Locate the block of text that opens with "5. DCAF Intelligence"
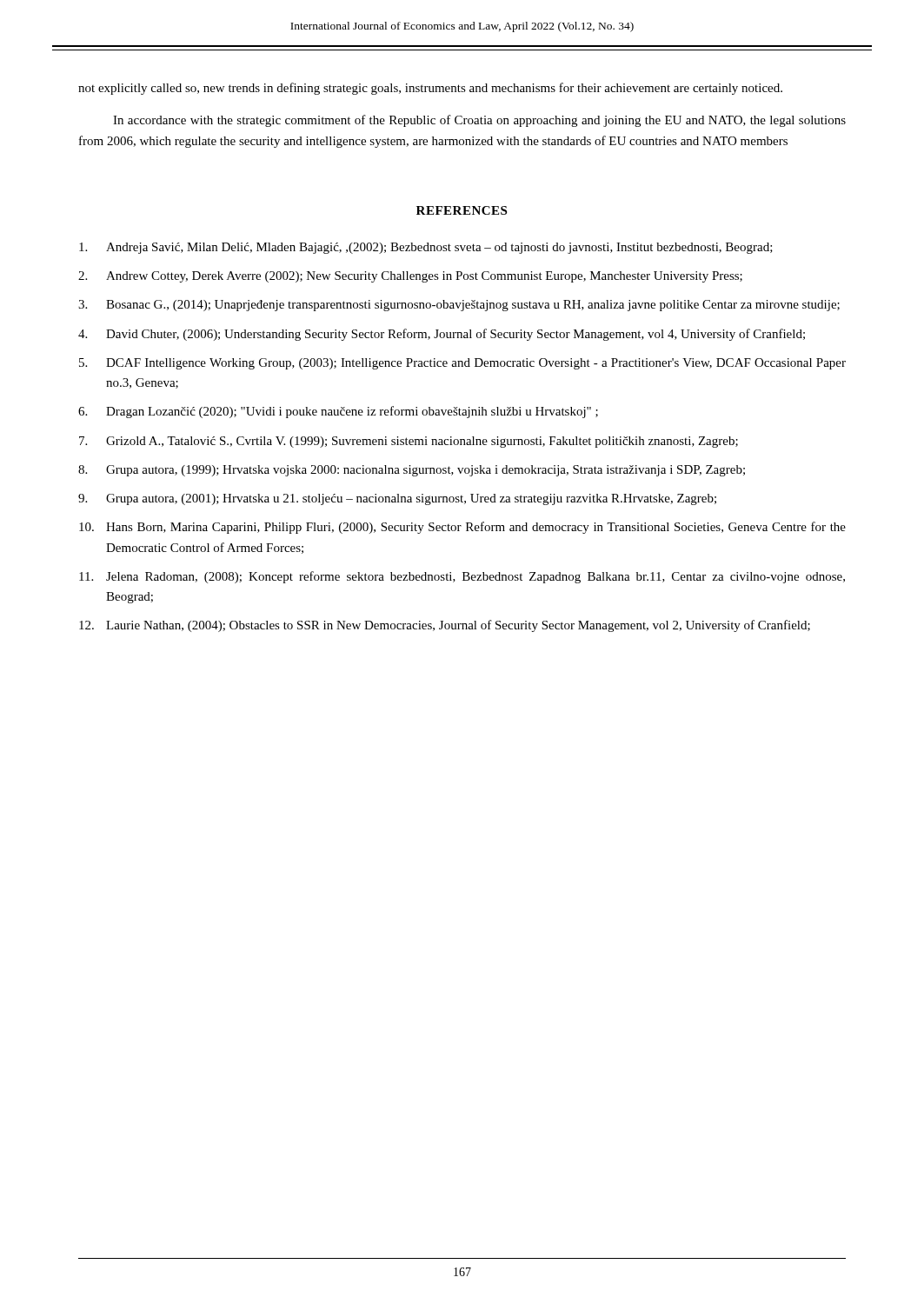Screen dimensions: 1304x924 (x=462, y=373)
